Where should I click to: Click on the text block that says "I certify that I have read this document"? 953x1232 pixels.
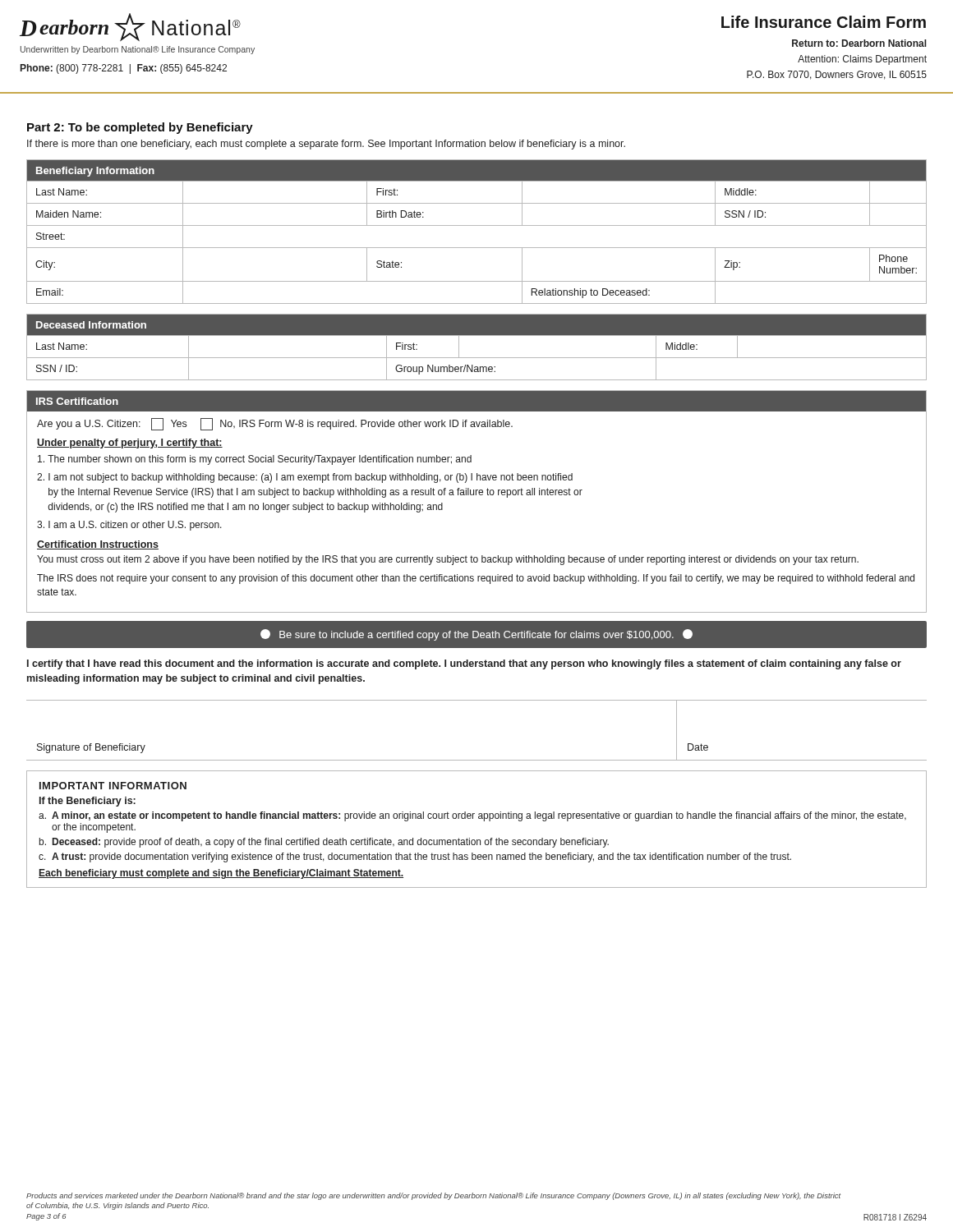point(464,671)
